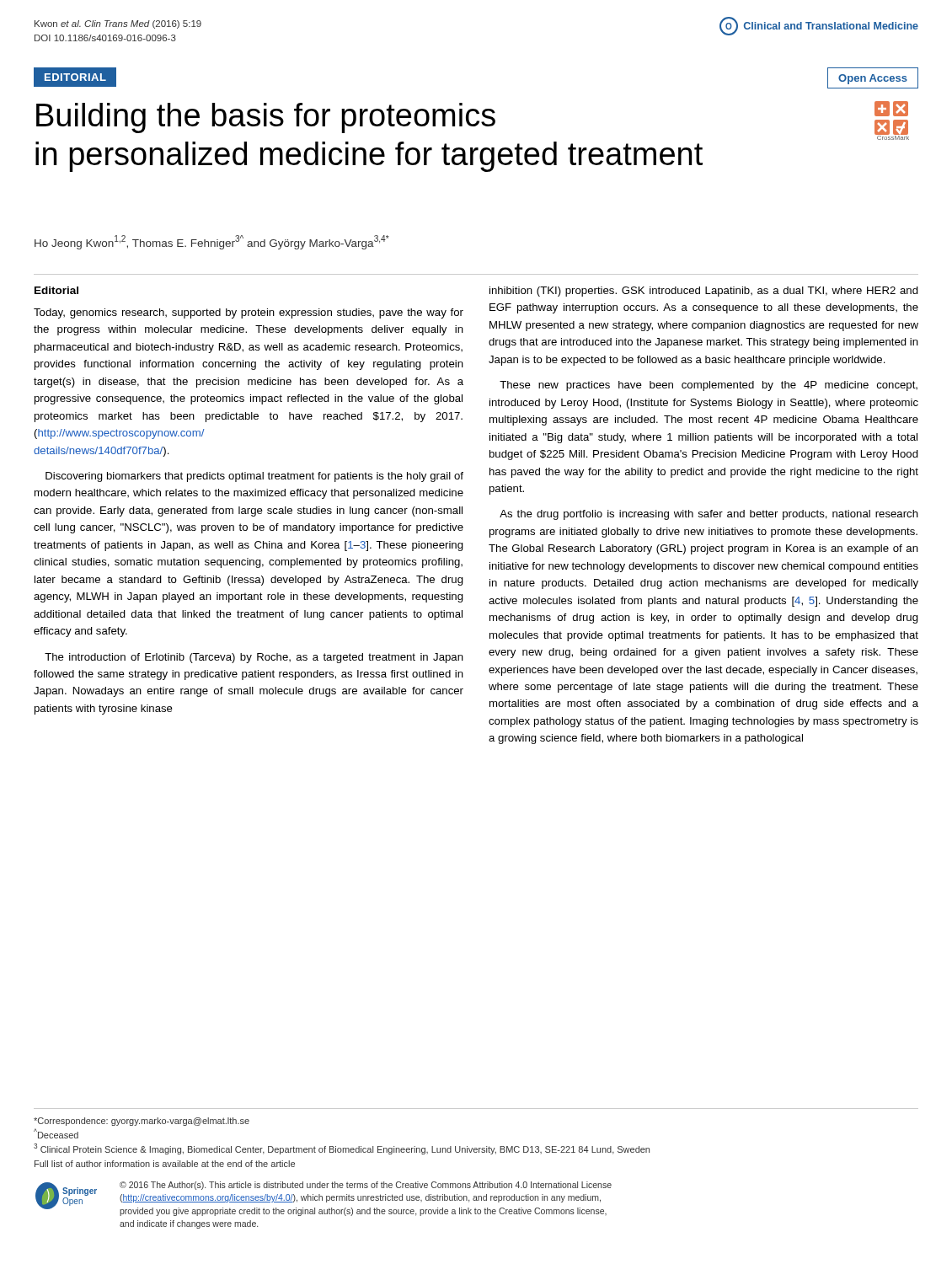Select the text block starting "Open Access"
952x1264 pixels.
(x=873, y=78)
